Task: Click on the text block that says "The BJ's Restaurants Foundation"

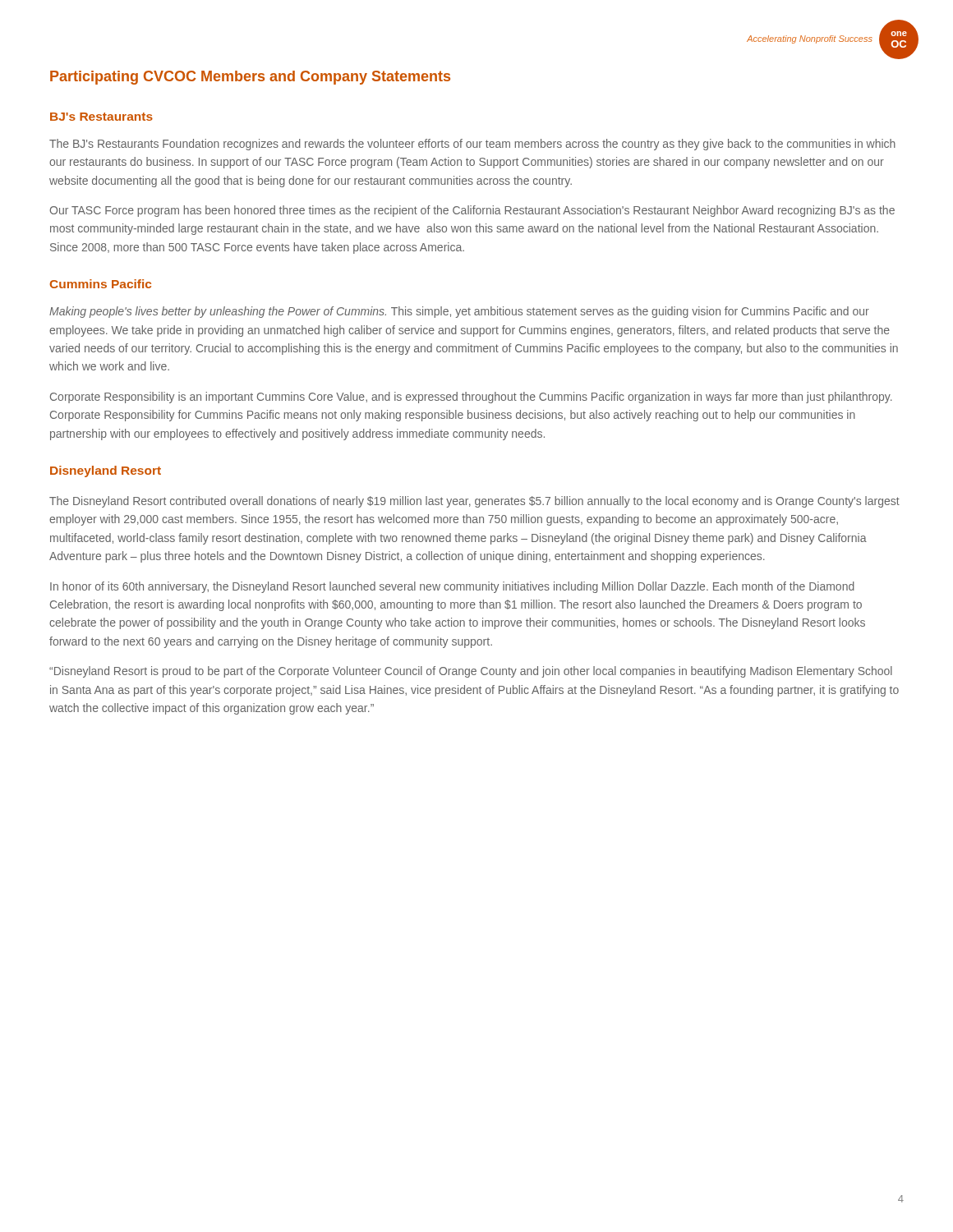Action: [473, 162]
